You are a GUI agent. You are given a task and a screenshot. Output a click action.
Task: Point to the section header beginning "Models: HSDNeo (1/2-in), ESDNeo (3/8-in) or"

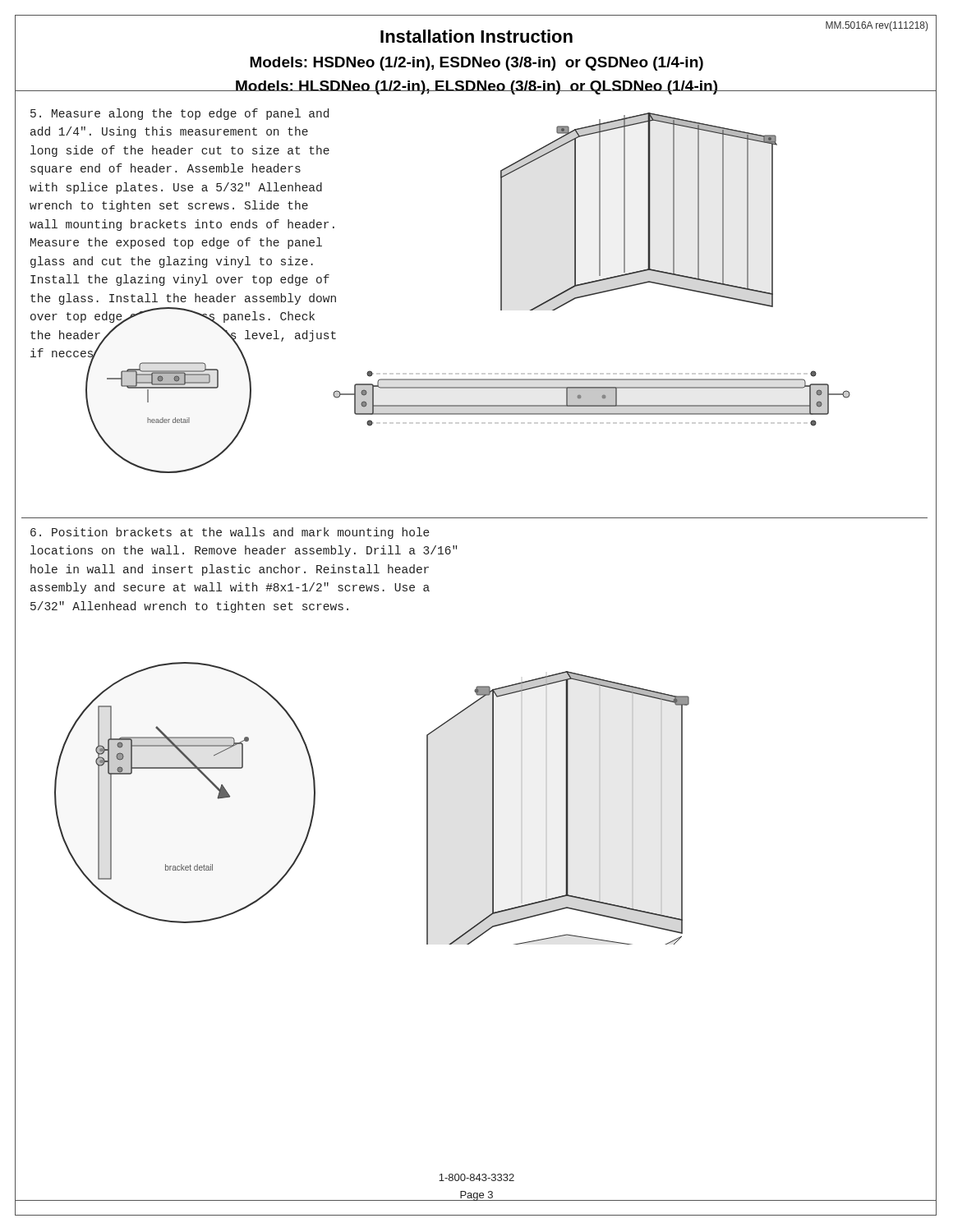(476, 74)
